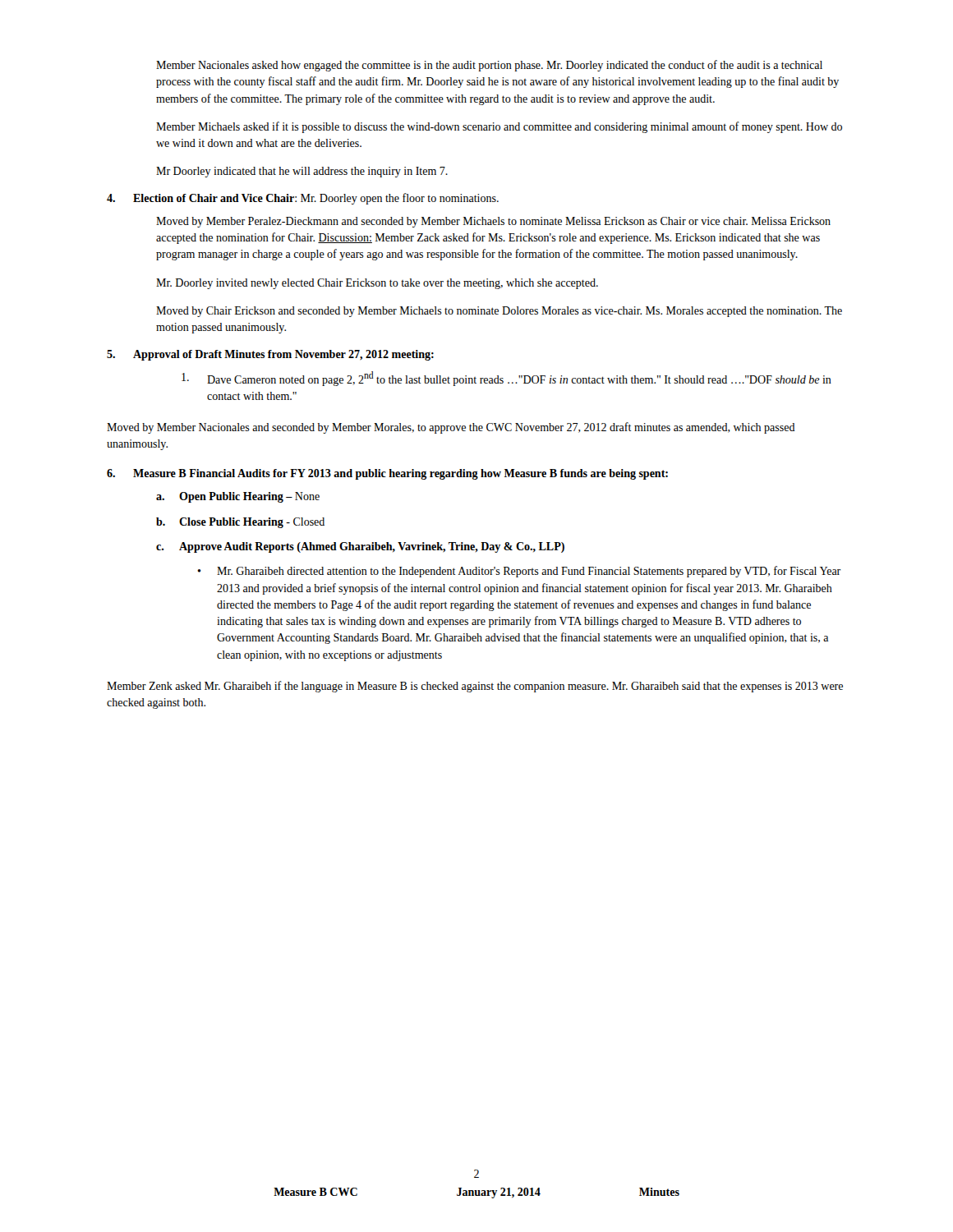This screenshot has height=1232, width=953.
Task: Select the list item containing "• Mr. Gharaibeh directed attention to the Independent"
Action: coord(522,614)
